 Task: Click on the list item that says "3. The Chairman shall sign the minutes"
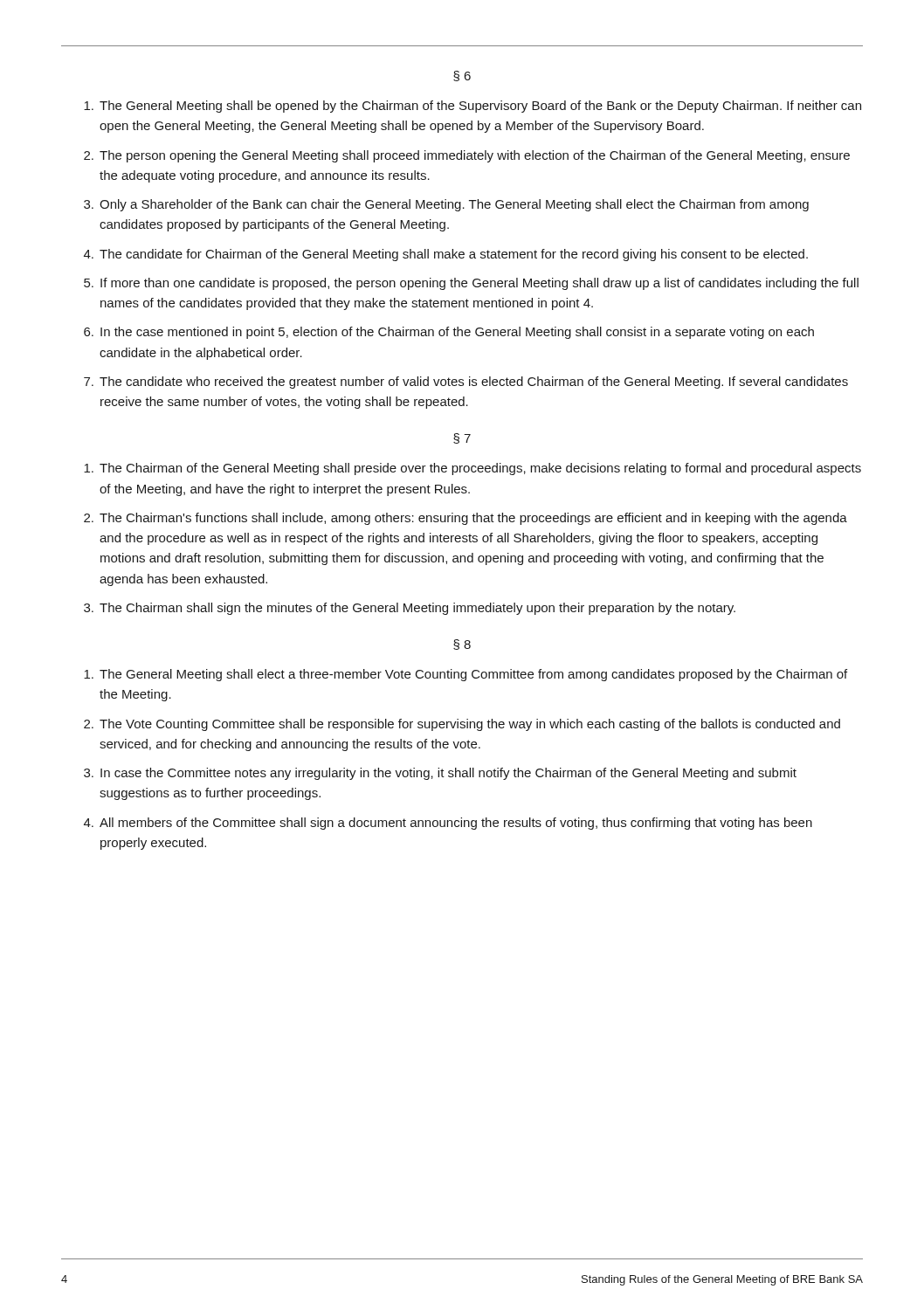(462, 607)
